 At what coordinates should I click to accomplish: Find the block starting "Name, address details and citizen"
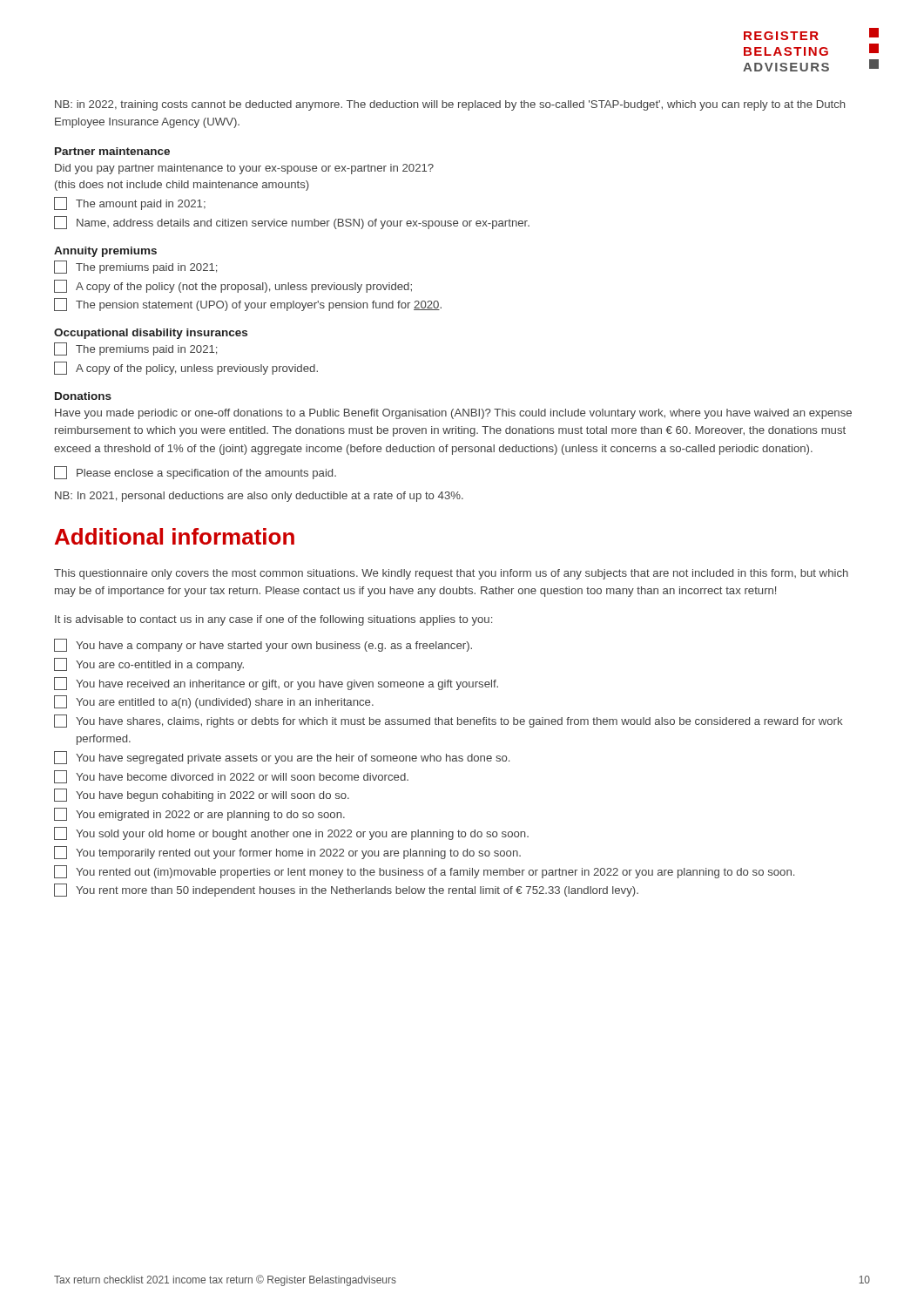pyautogui.click(x=462, y=223)
